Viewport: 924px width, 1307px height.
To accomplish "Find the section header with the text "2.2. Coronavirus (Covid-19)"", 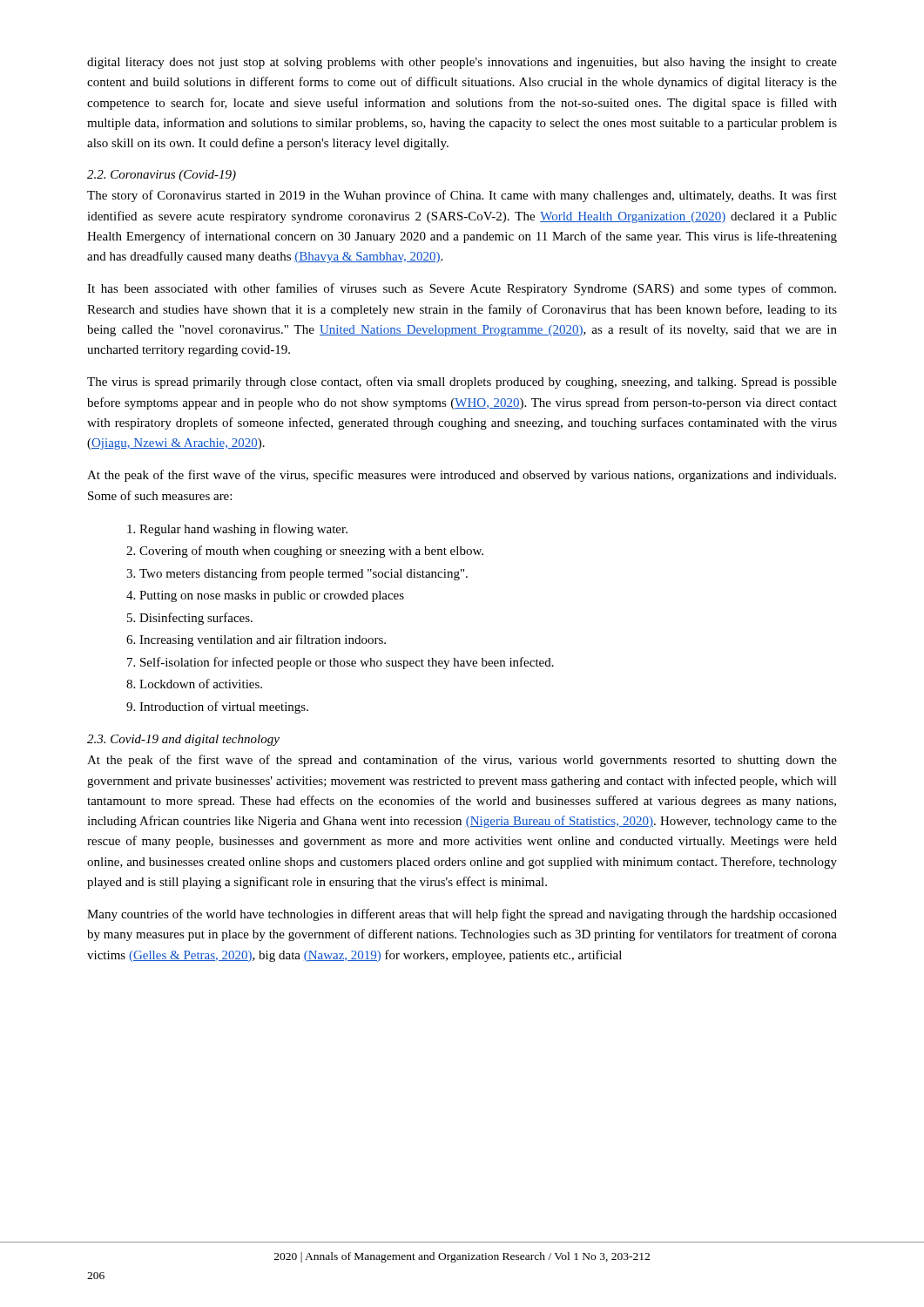I will [162, 174].
